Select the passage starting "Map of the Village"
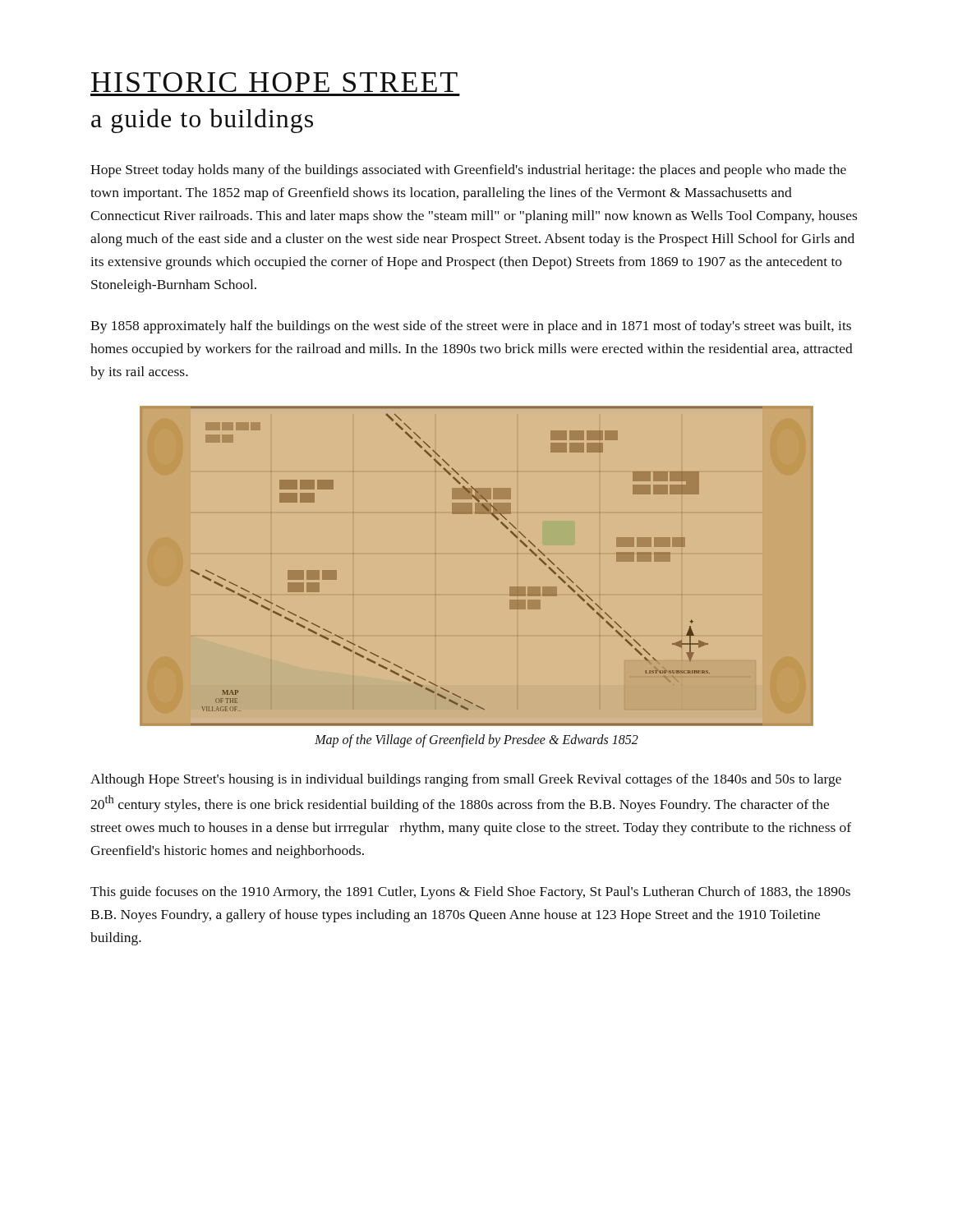Viewport: 953px width, 1232px height. coord(476,739)
